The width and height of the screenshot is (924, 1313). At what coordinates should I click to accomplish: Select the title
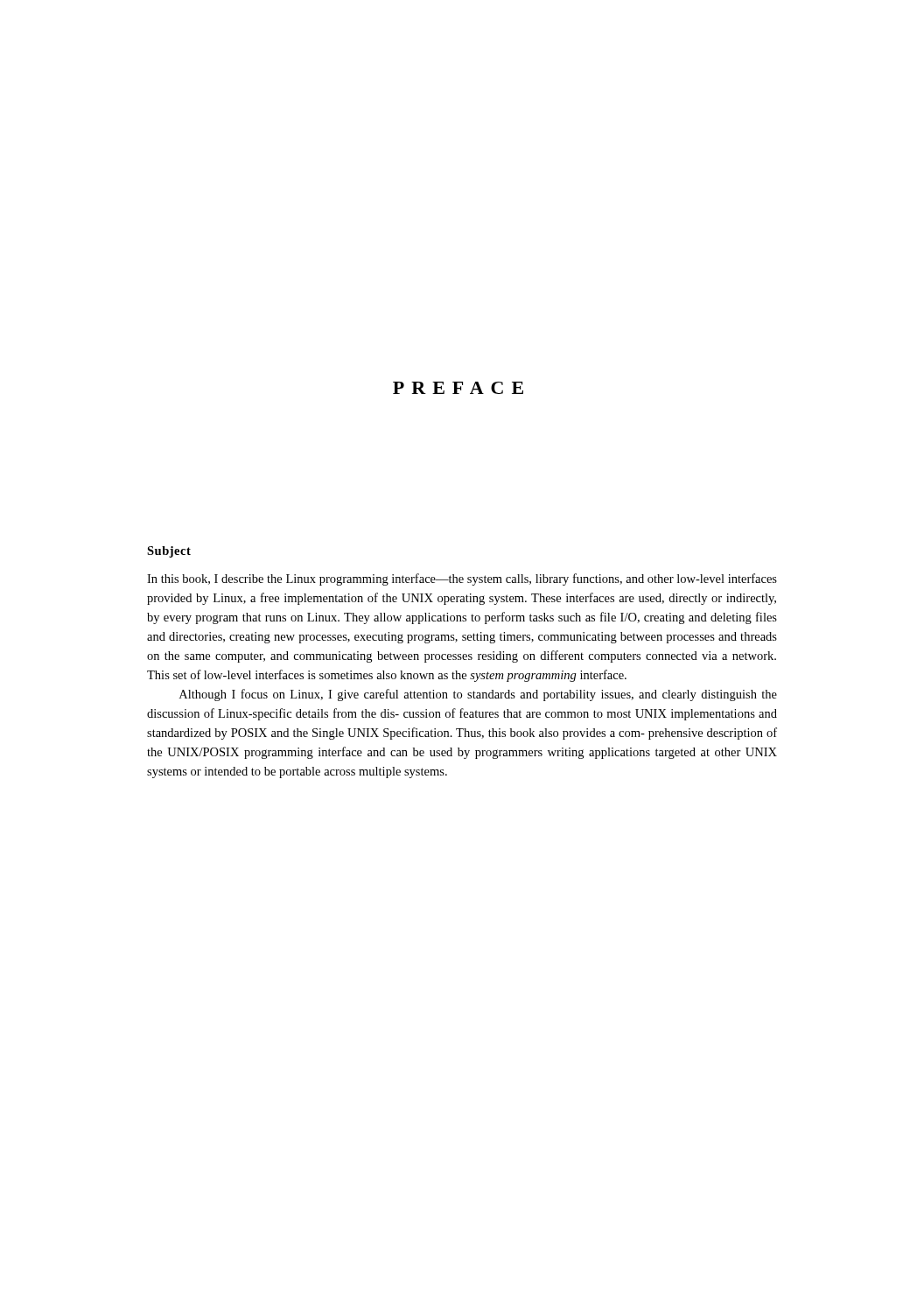point(462,387)
